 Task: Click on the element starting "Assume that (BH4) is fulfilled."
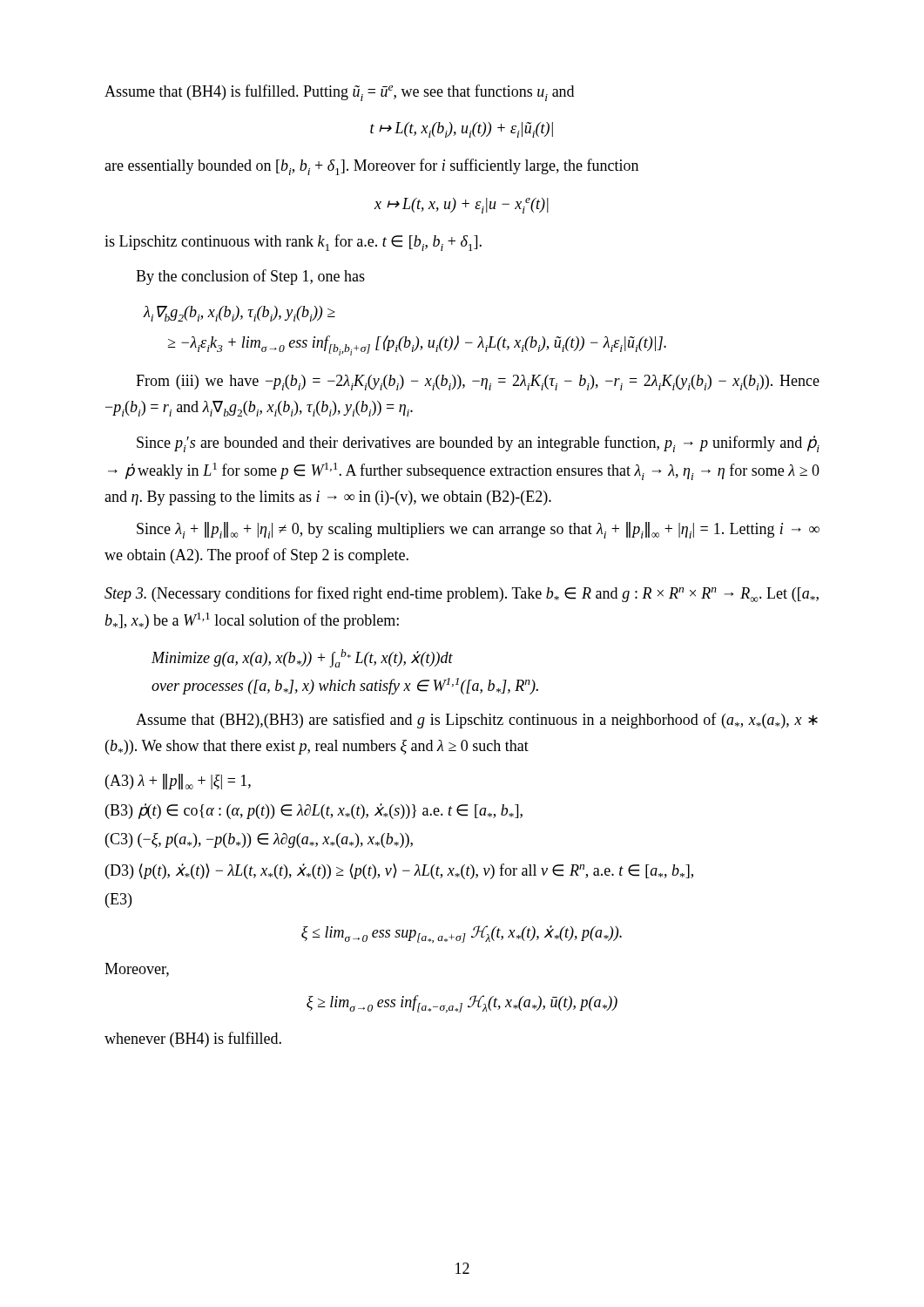pos(462,92)
